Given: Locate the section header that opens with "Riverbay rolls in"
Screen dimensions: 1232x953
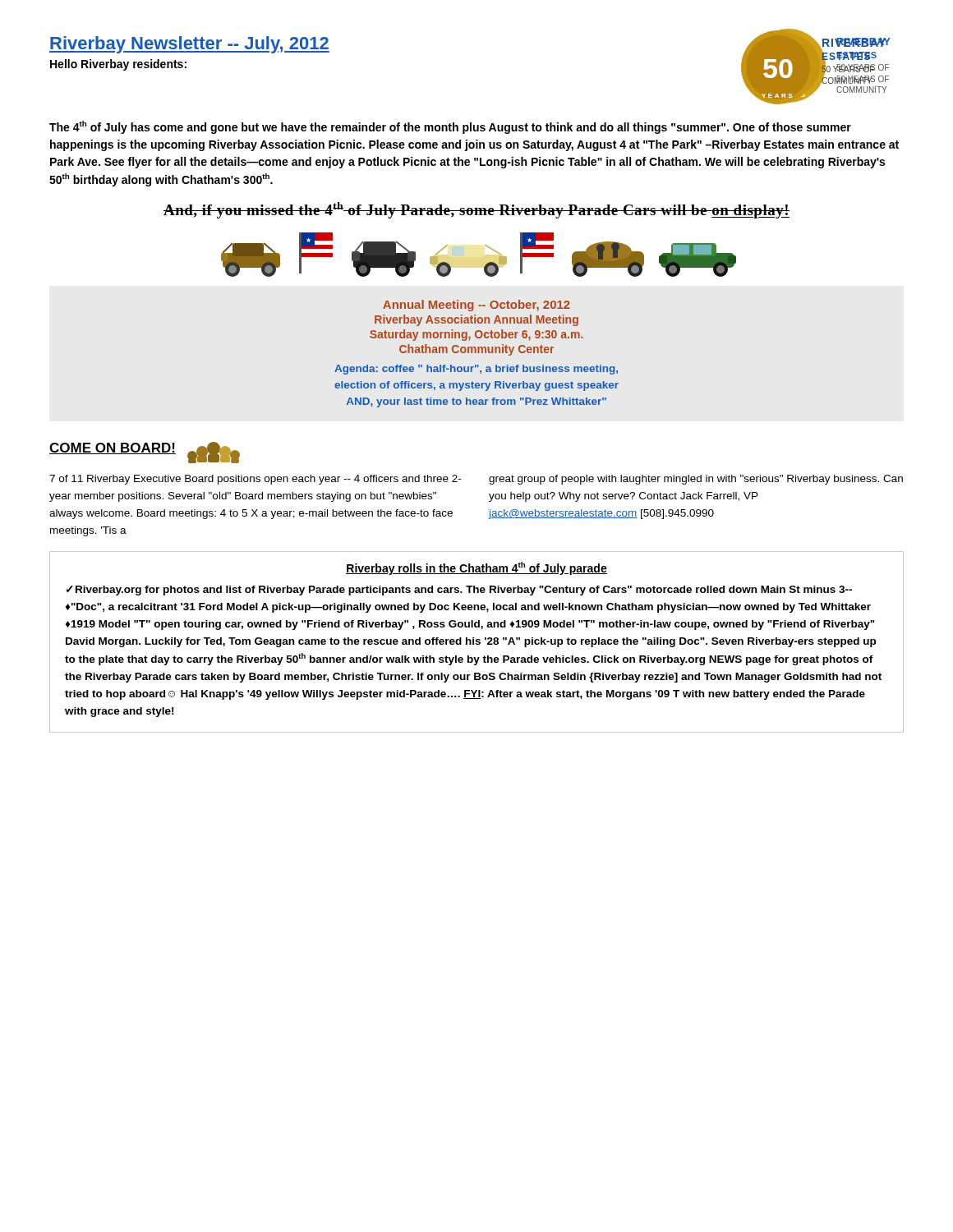Looking at the screenshot, I should tap(476, 642).
